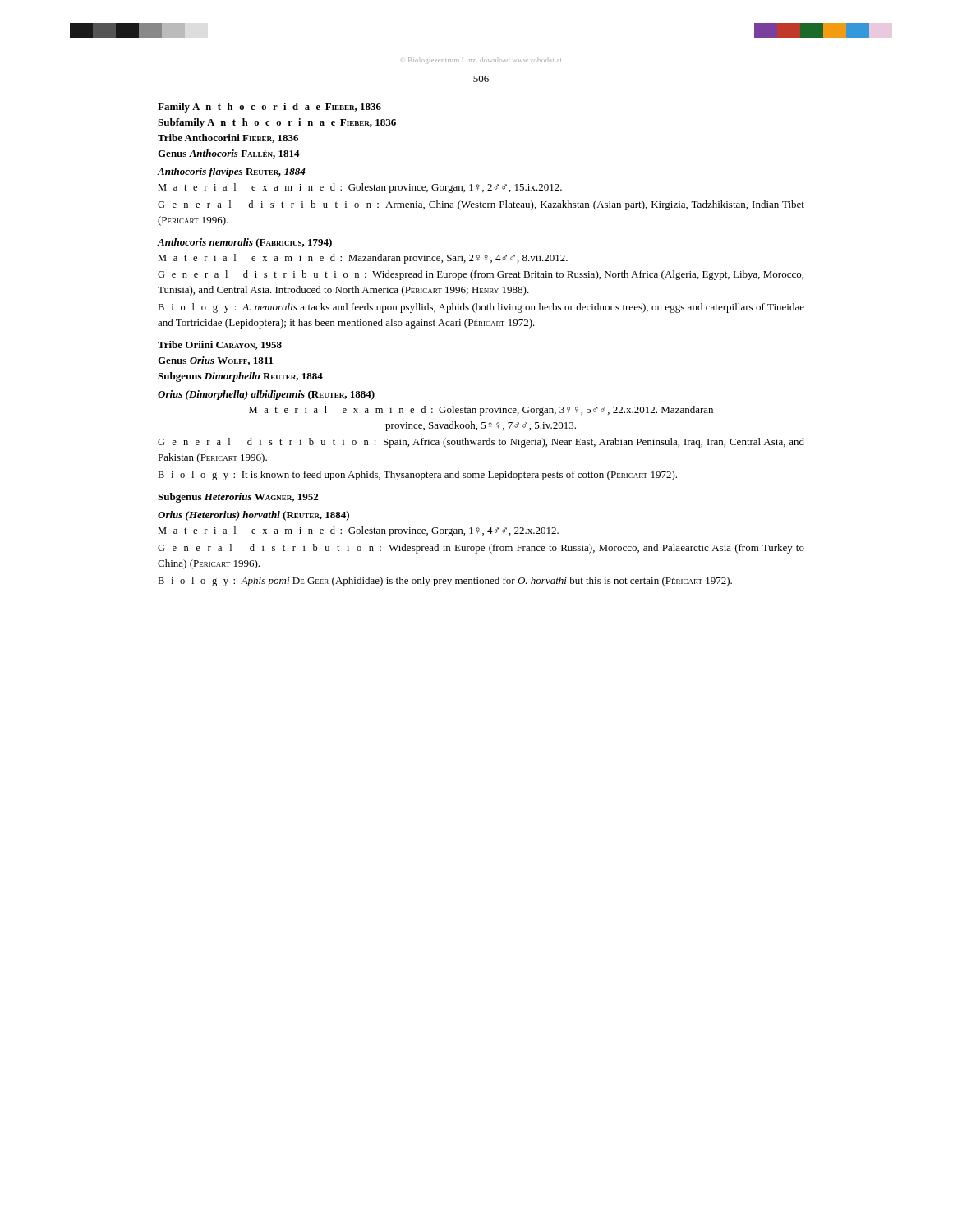The width and height of the screenshot is (962, 1232).
Task: Find the passage starting "Subgenus Heterorius Wagner, 1952"
Action: (x=238, y=496)
